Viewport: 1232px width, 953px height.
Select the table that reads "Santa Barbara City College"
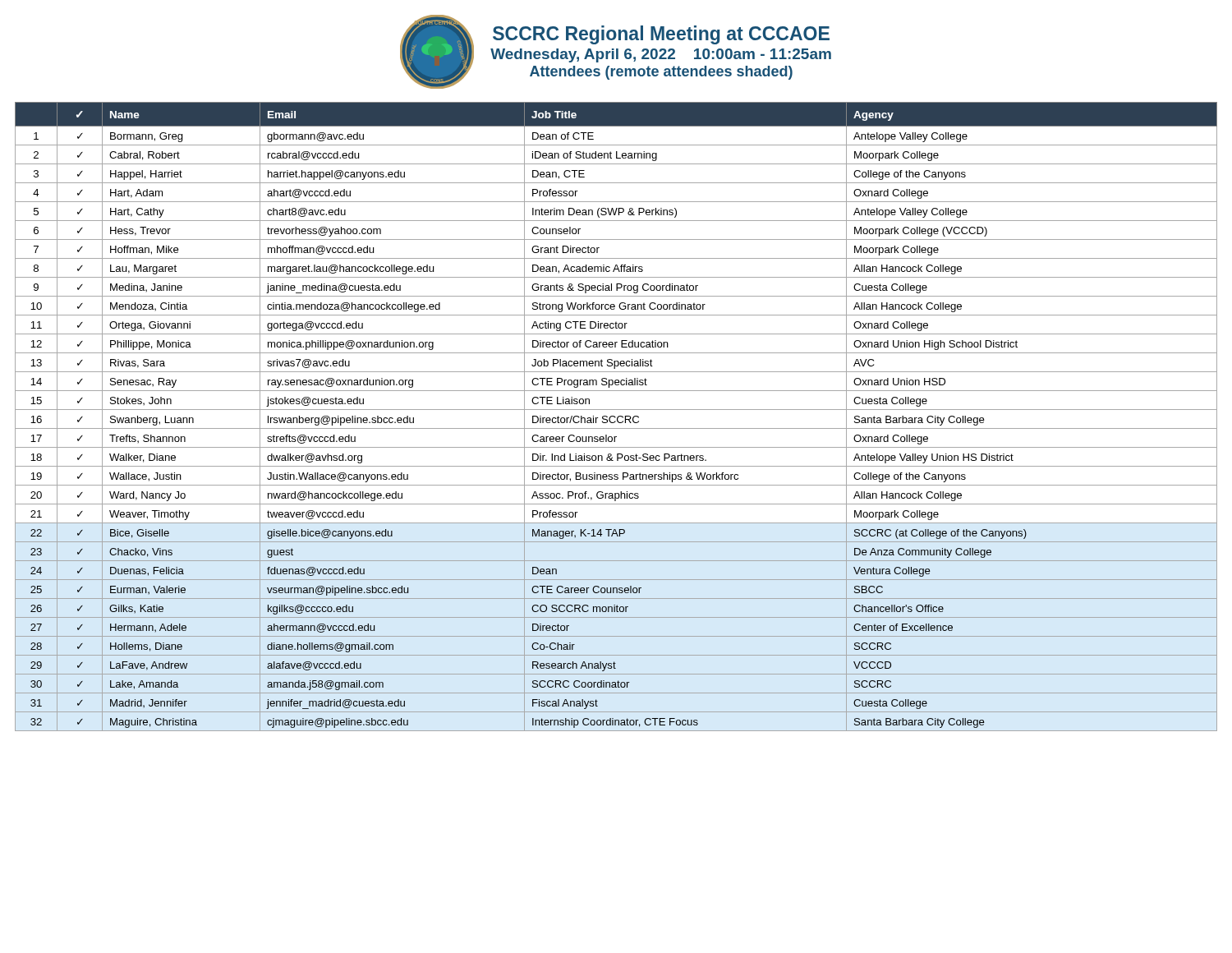(616, 417)
